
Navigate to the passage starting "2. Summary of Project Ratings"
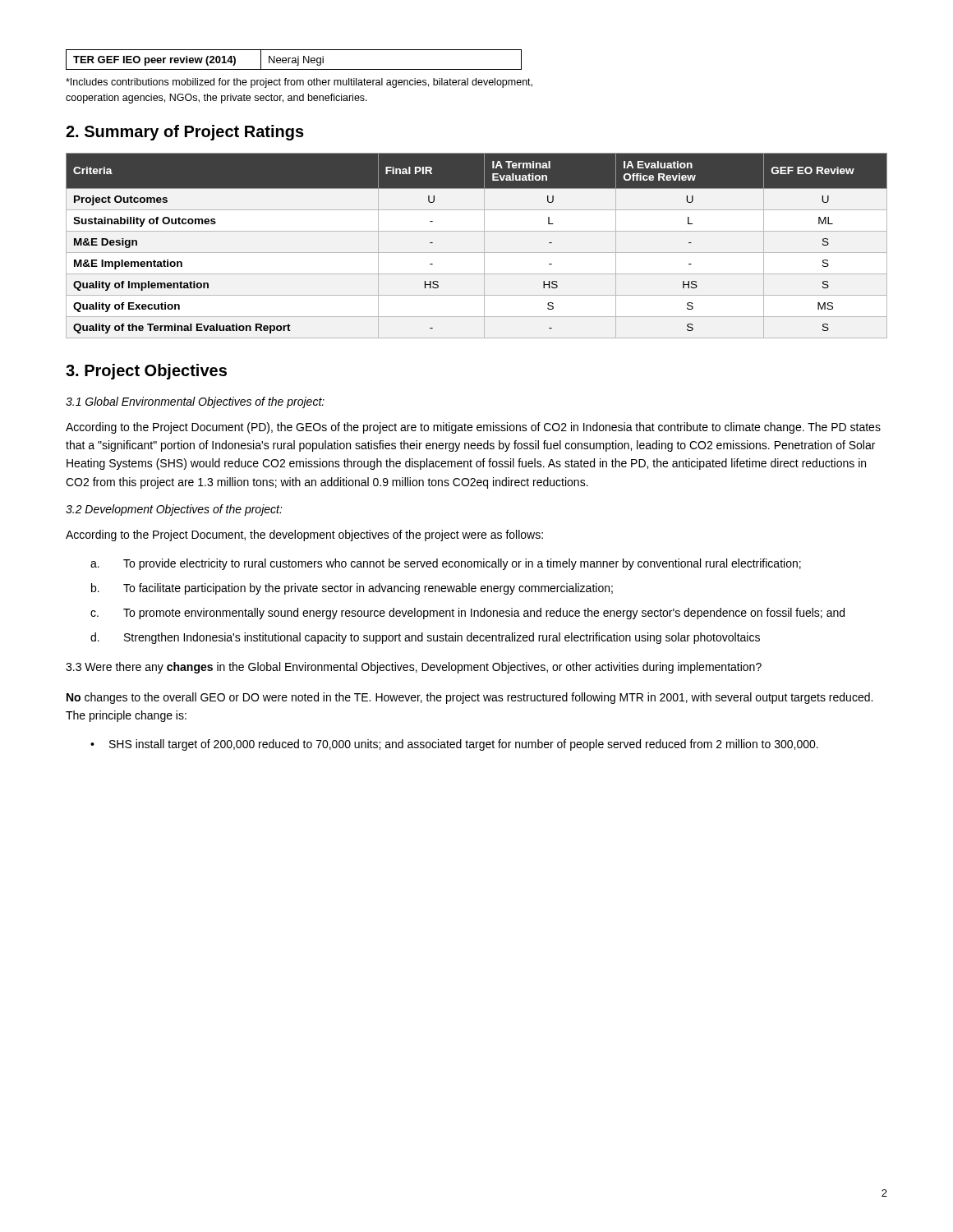(185, 131)
